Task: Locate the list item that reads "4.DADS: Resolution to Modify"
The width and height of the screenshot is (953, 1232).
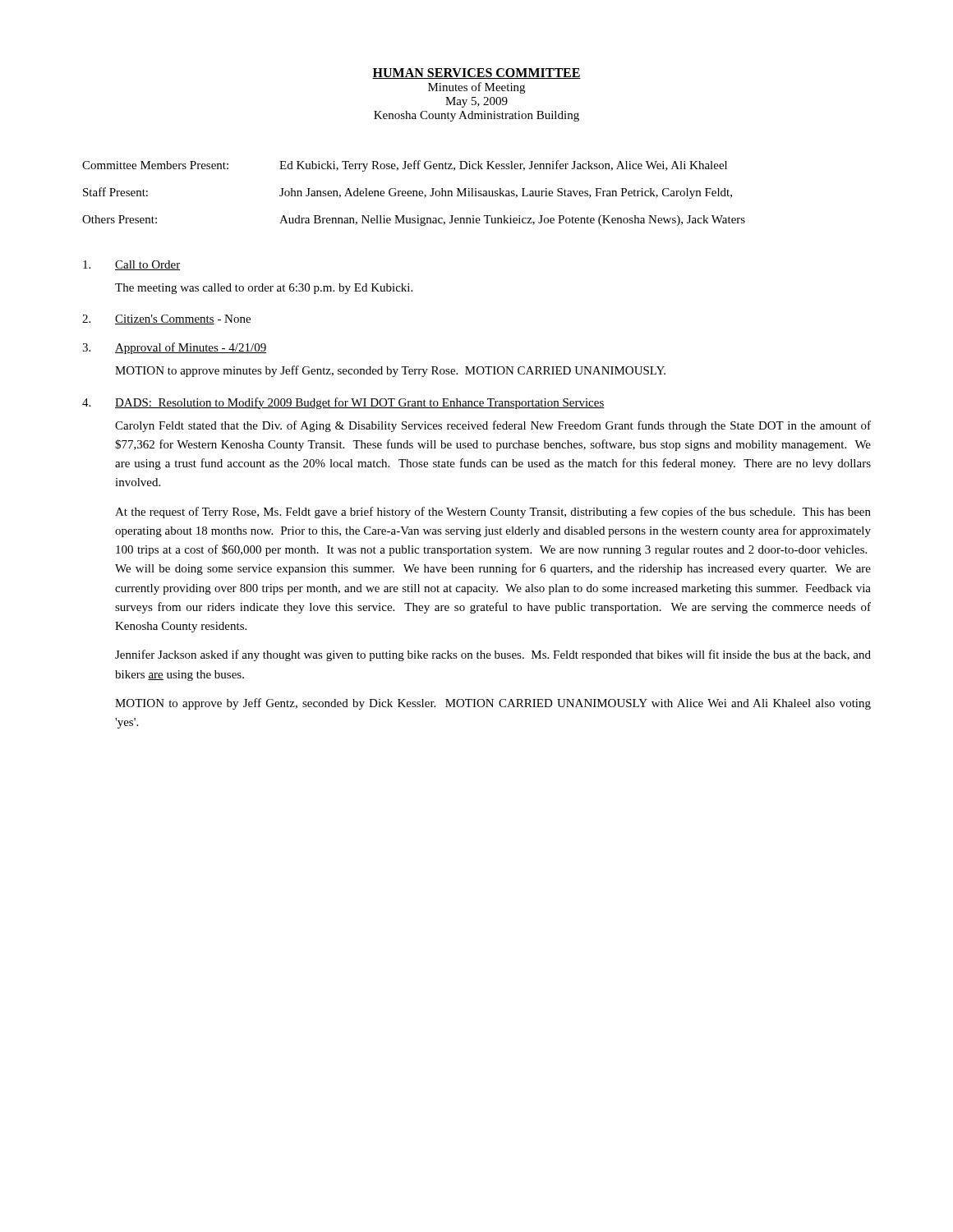Action: click(472, 402)
